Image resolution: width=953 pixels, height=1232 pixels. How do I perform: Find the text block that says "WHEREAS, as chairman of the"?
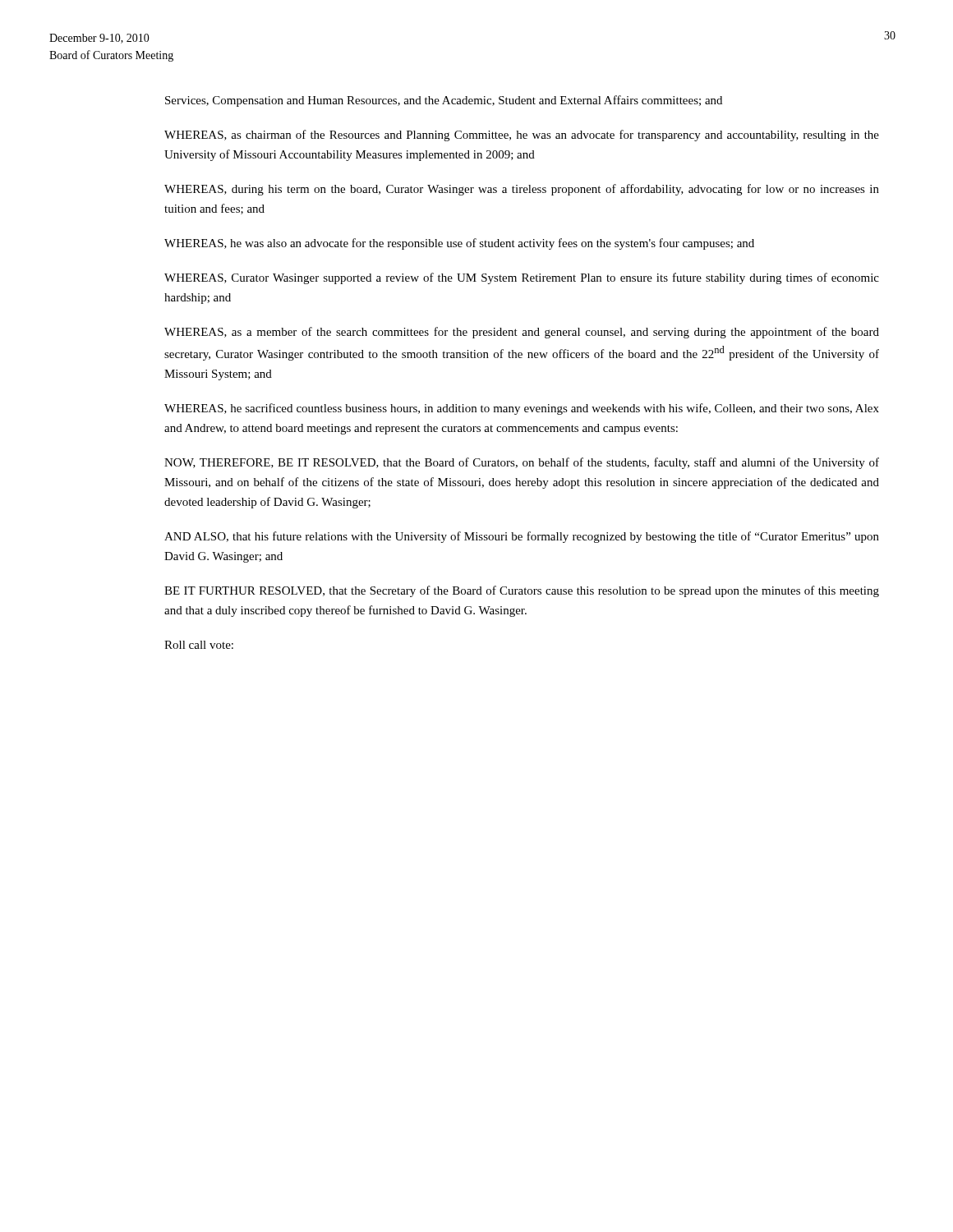(522, 145)
